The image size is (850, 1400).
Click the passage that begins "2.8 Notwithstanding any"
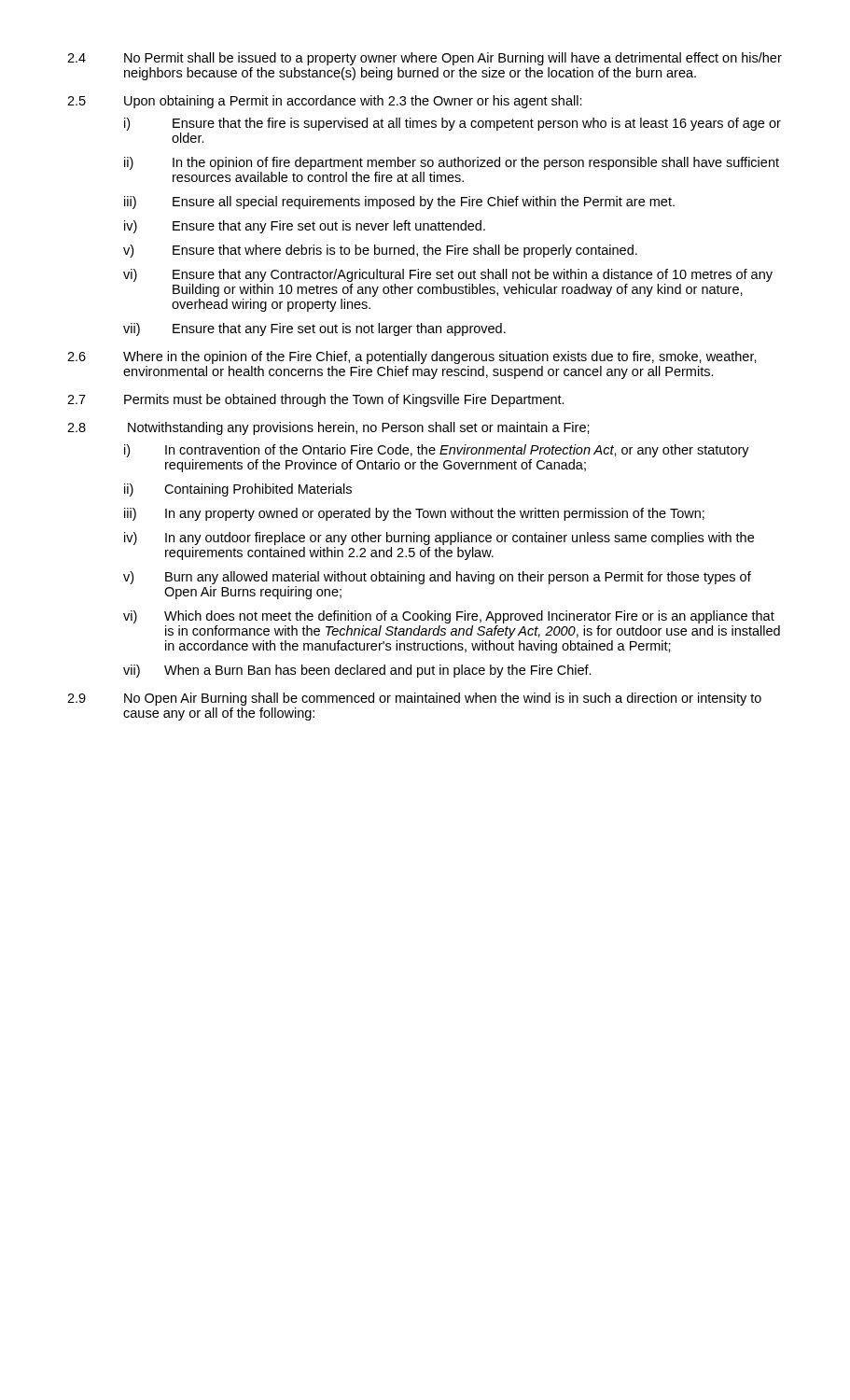(425, 553)
